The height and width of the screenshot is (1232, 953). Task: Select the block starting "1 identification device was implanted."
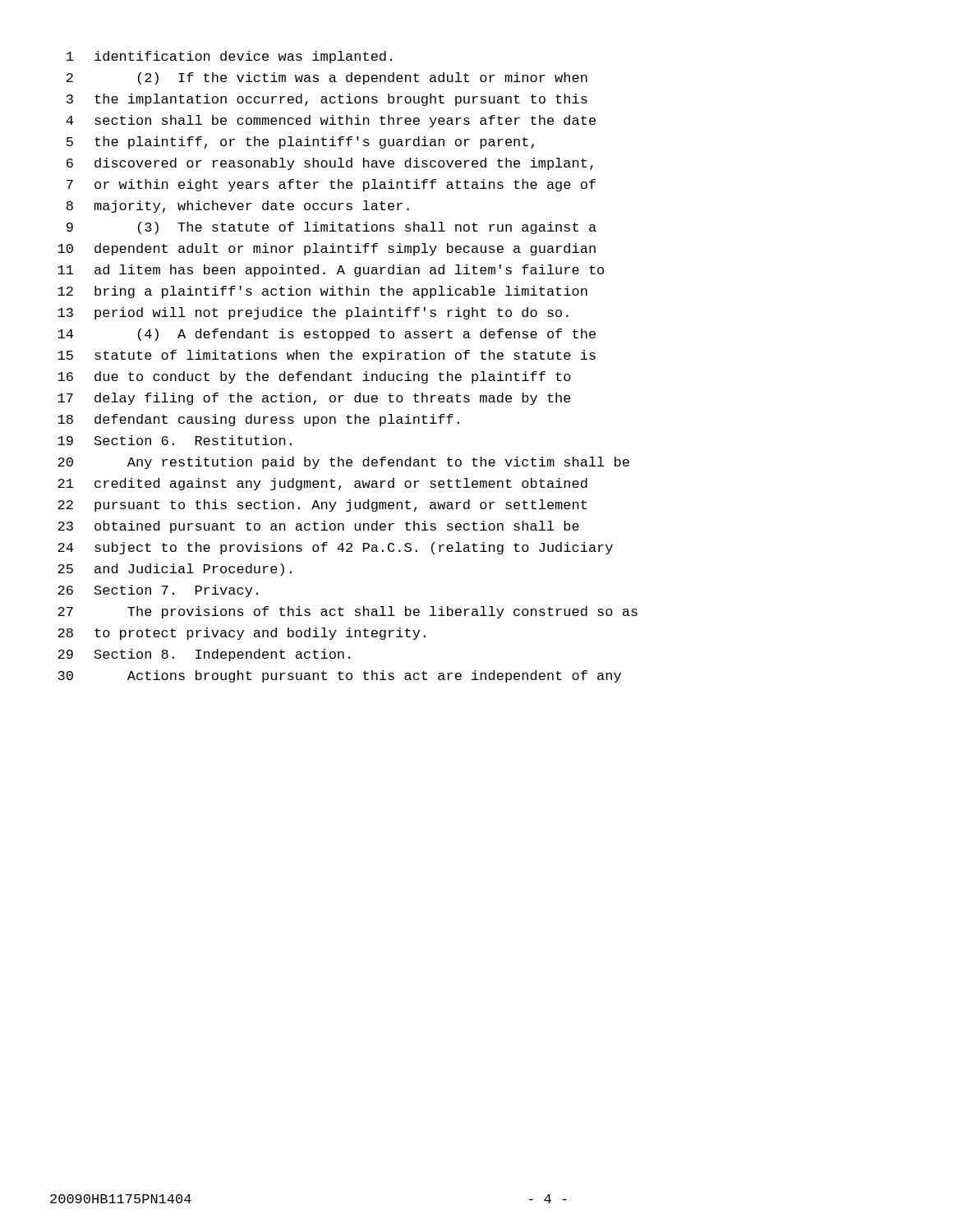[229, 57]
